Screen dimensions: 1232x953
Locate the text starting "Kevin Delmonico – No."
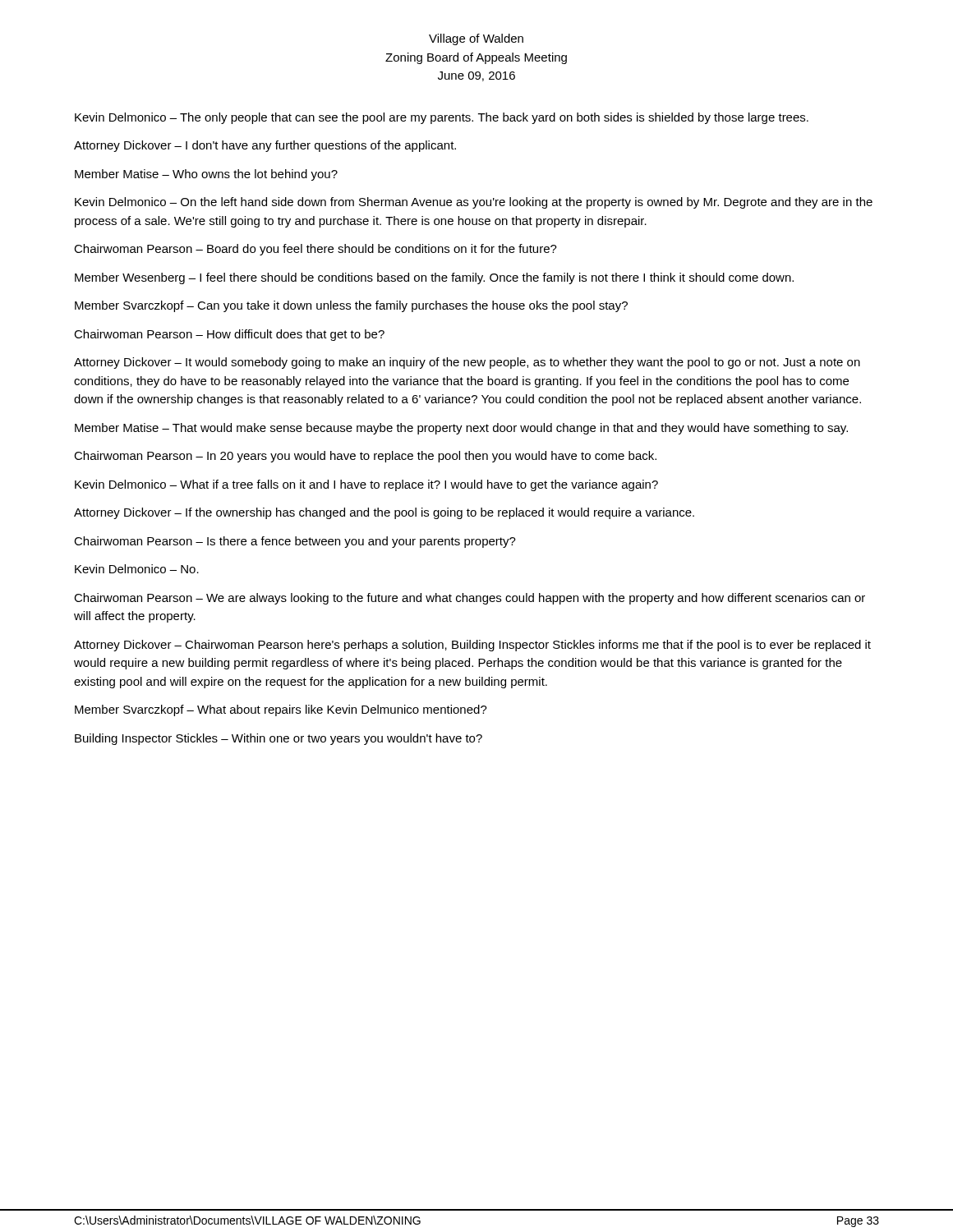pyautogui.click(x=137, y=569)
